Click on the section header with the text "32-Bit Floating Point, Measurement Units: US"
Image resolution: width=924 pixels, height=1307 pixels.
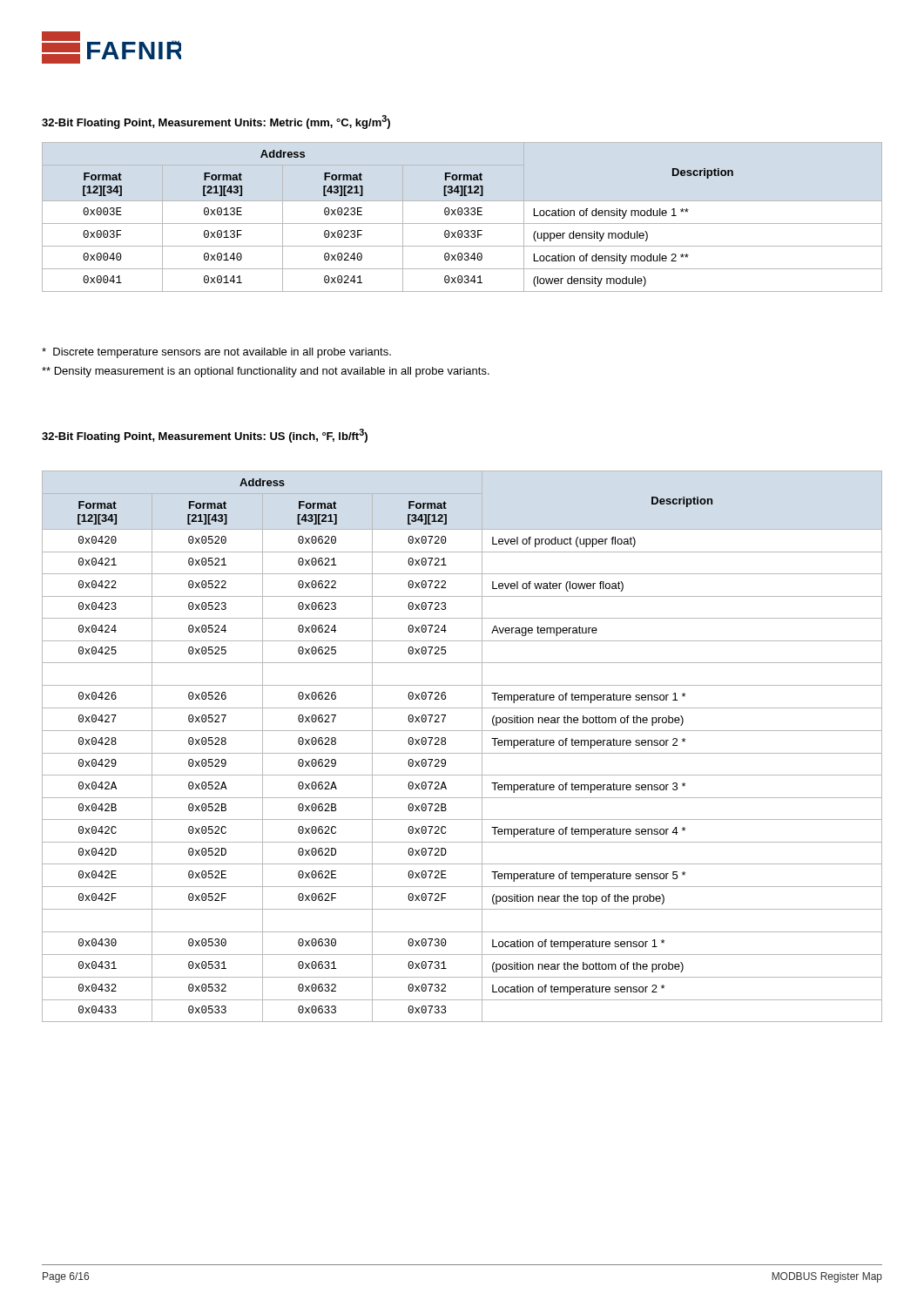(205, 435)
